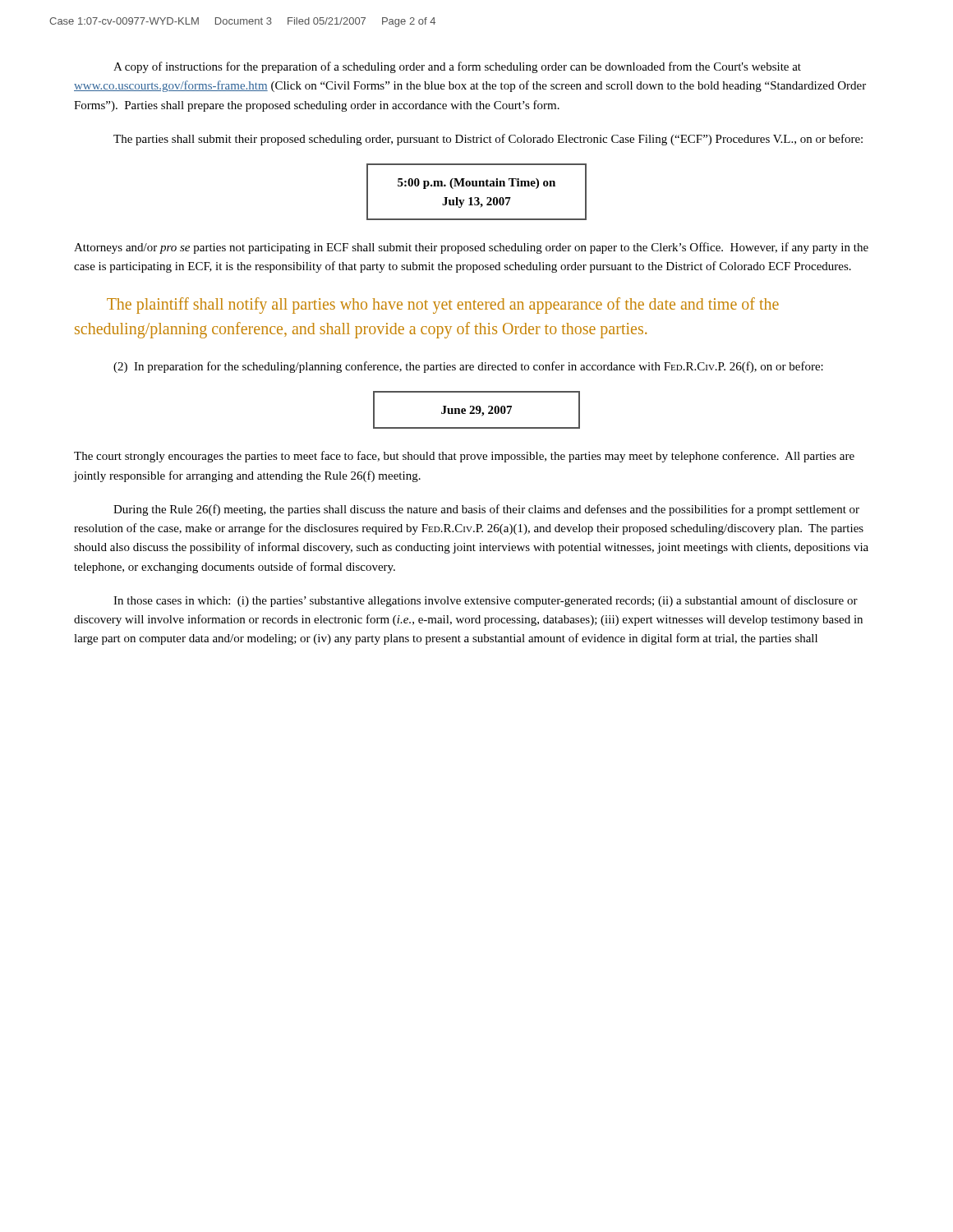This screenshot has width=953, height=1232.
Task: Select the text block starting "During the Rule 26(f)"
Action: 471,538
